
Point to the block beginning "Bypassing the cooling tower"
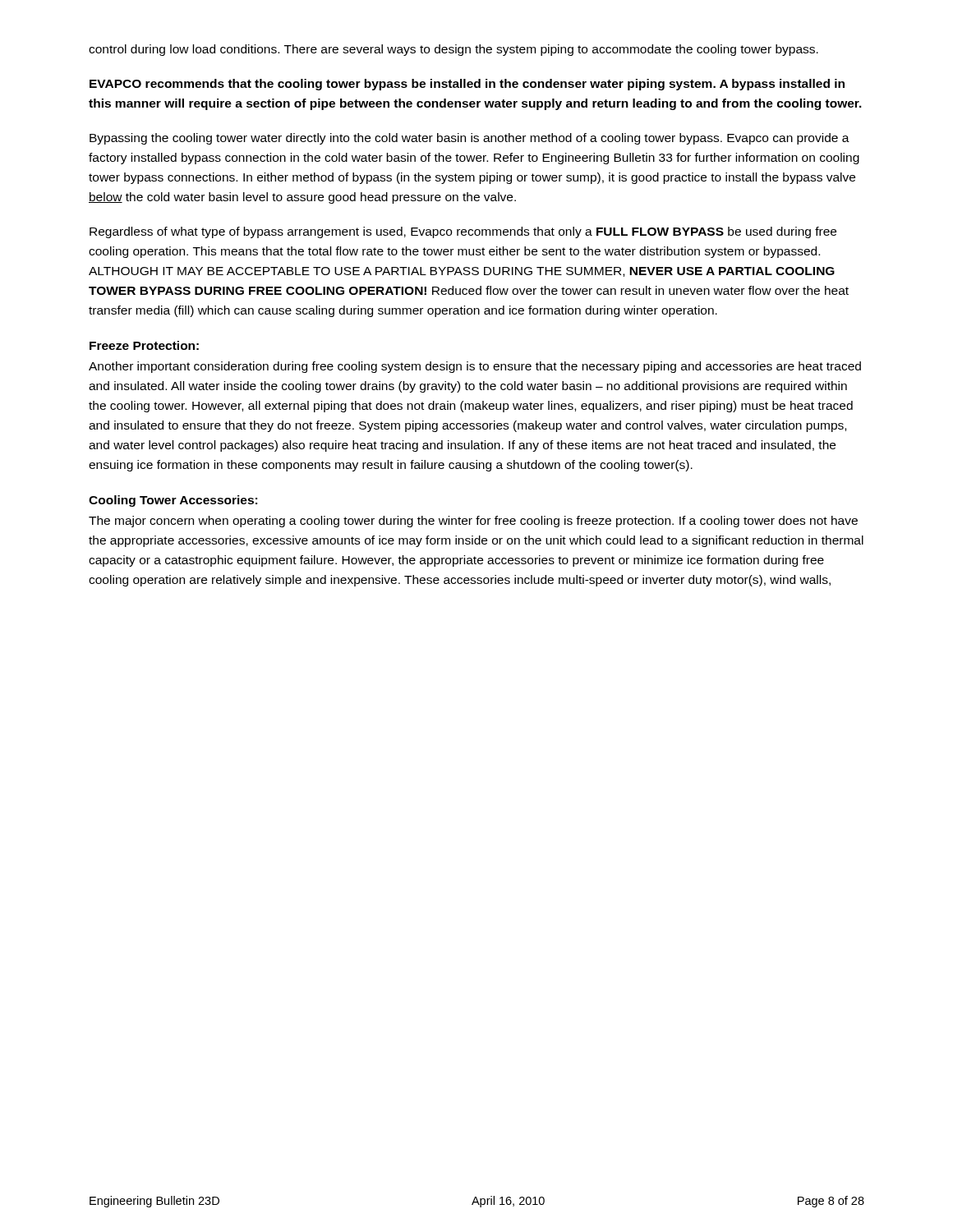click(x=474, y=167)
